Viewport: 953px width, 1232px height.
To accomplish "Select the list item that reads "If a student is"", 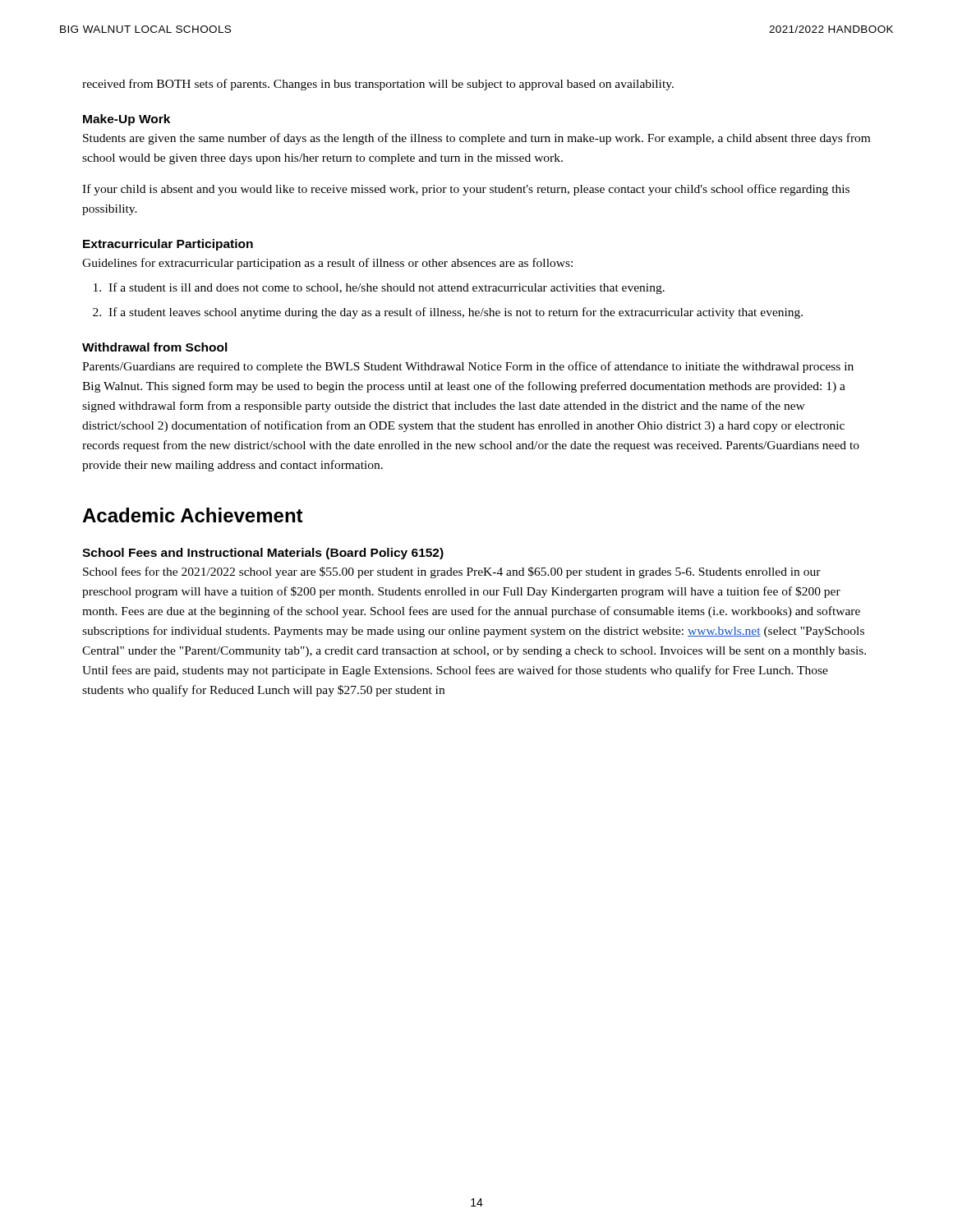I will pos(387,287).
